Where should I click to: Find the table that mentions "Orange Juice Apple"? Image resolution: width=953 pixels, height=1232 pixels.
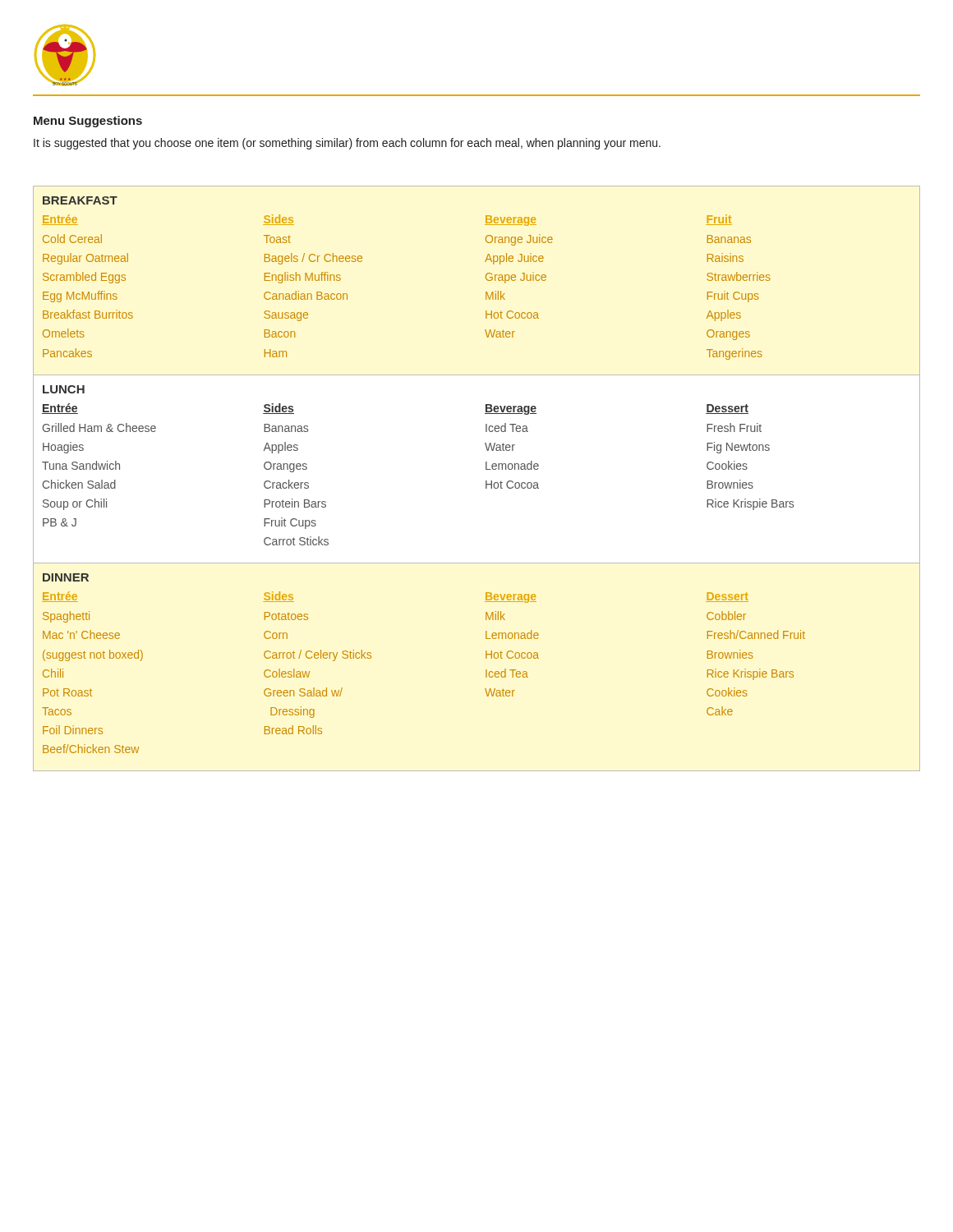coord(476,280)
